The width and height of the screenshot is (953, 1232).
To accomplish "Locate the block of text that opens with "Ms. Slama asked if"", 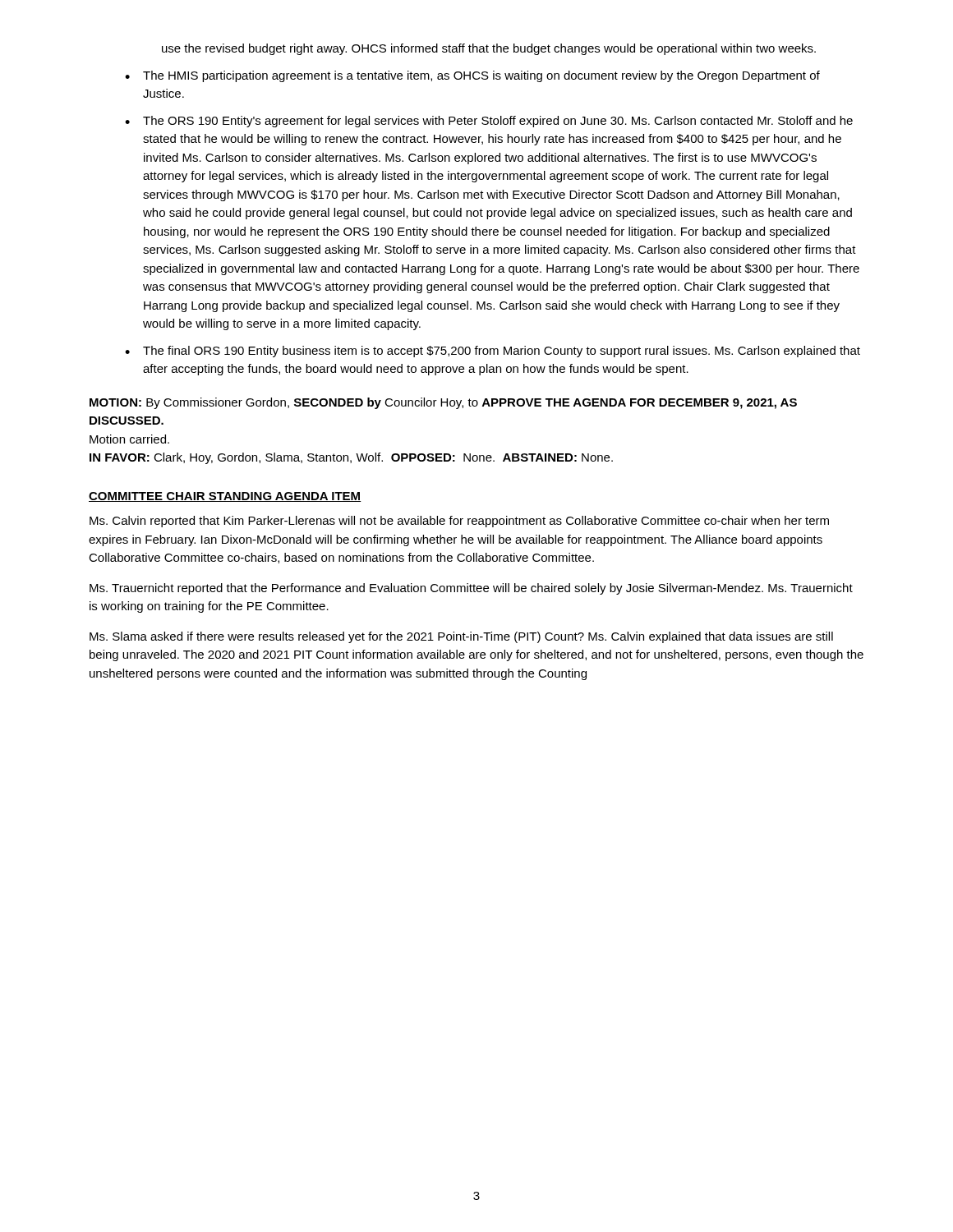I will tap(476, 654).
